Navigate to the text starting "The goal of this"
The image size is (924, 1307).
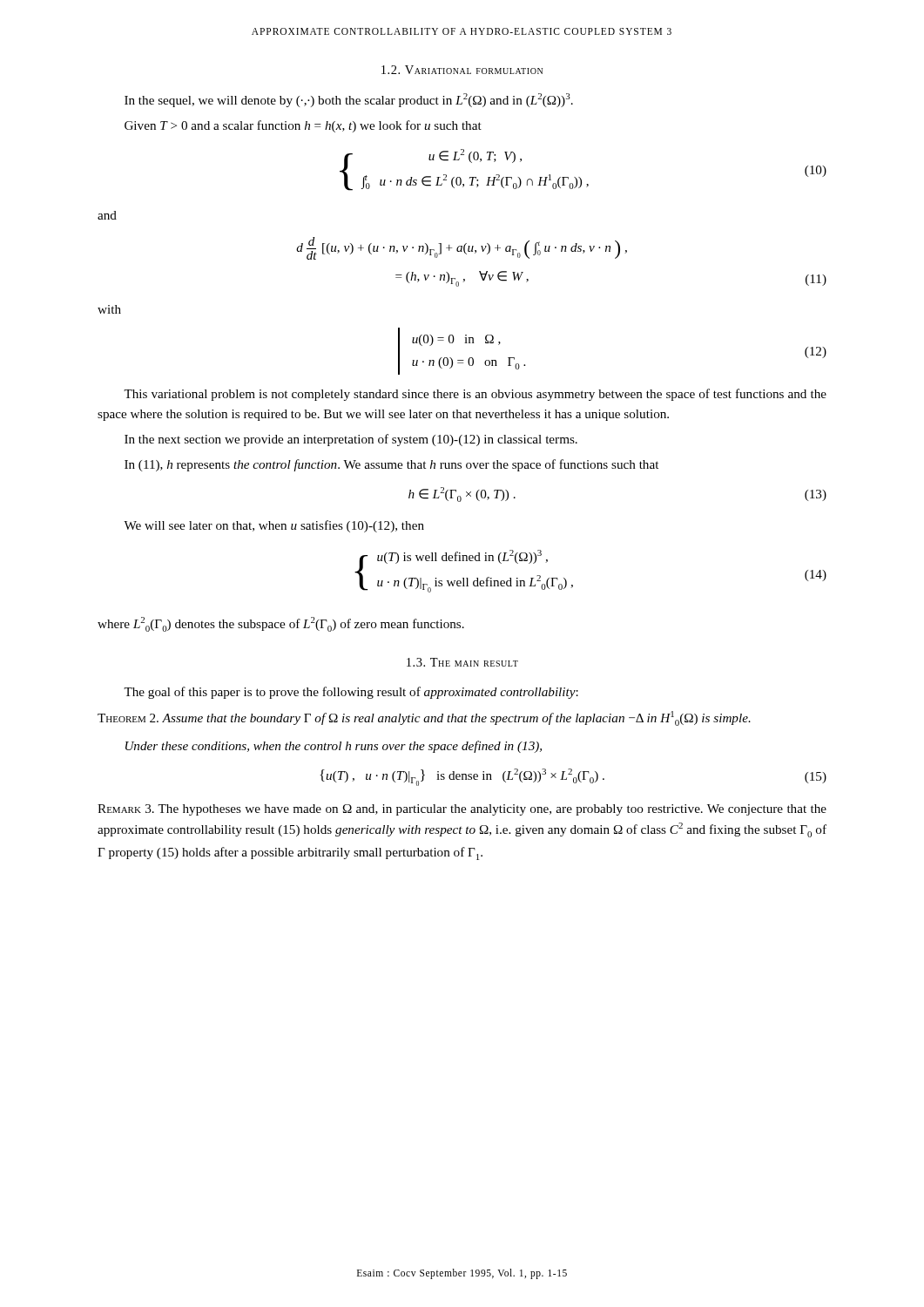(351, 691)
